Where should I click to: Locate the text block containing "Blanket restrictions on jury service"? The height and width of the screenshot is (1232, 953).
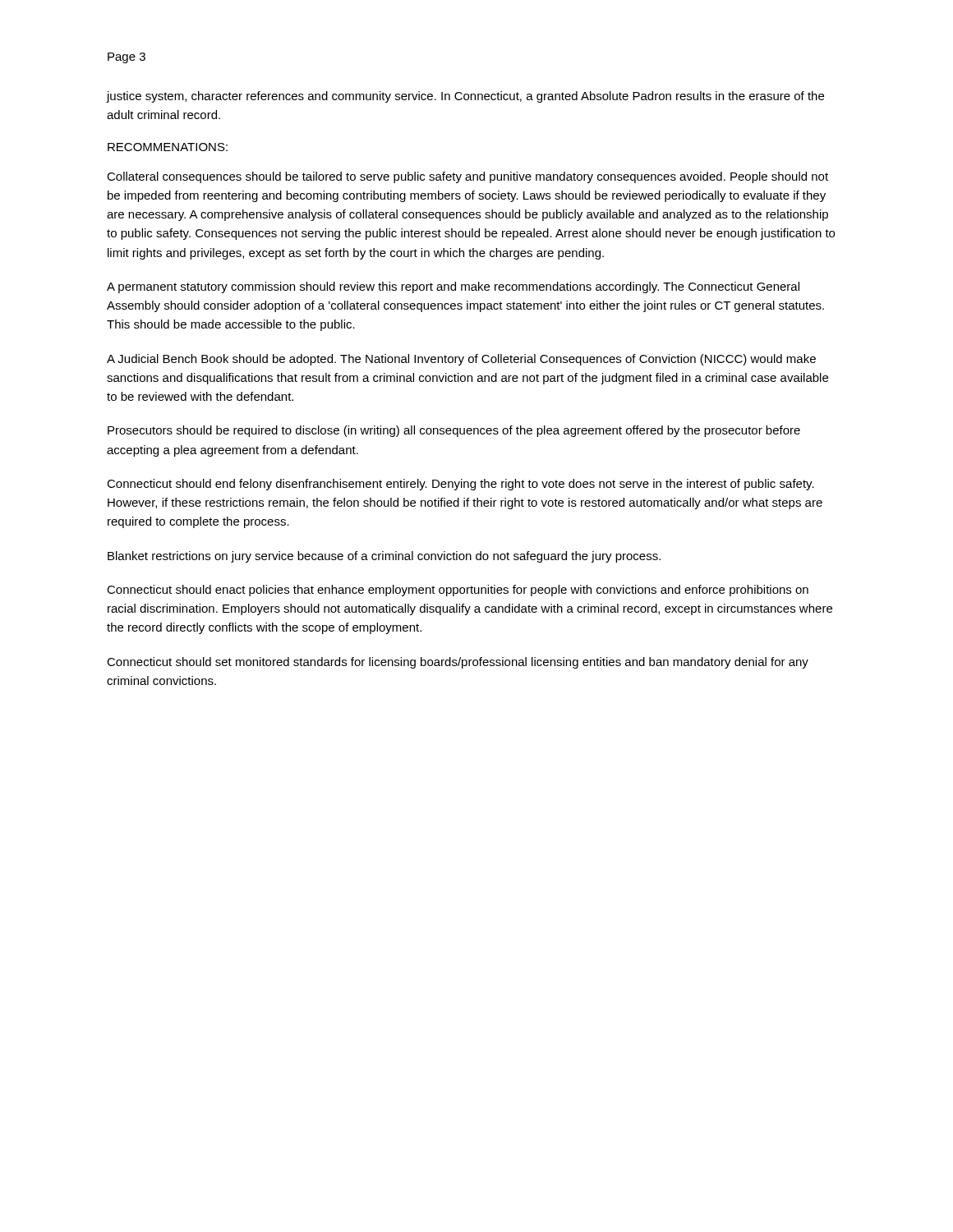click(384, 555)
